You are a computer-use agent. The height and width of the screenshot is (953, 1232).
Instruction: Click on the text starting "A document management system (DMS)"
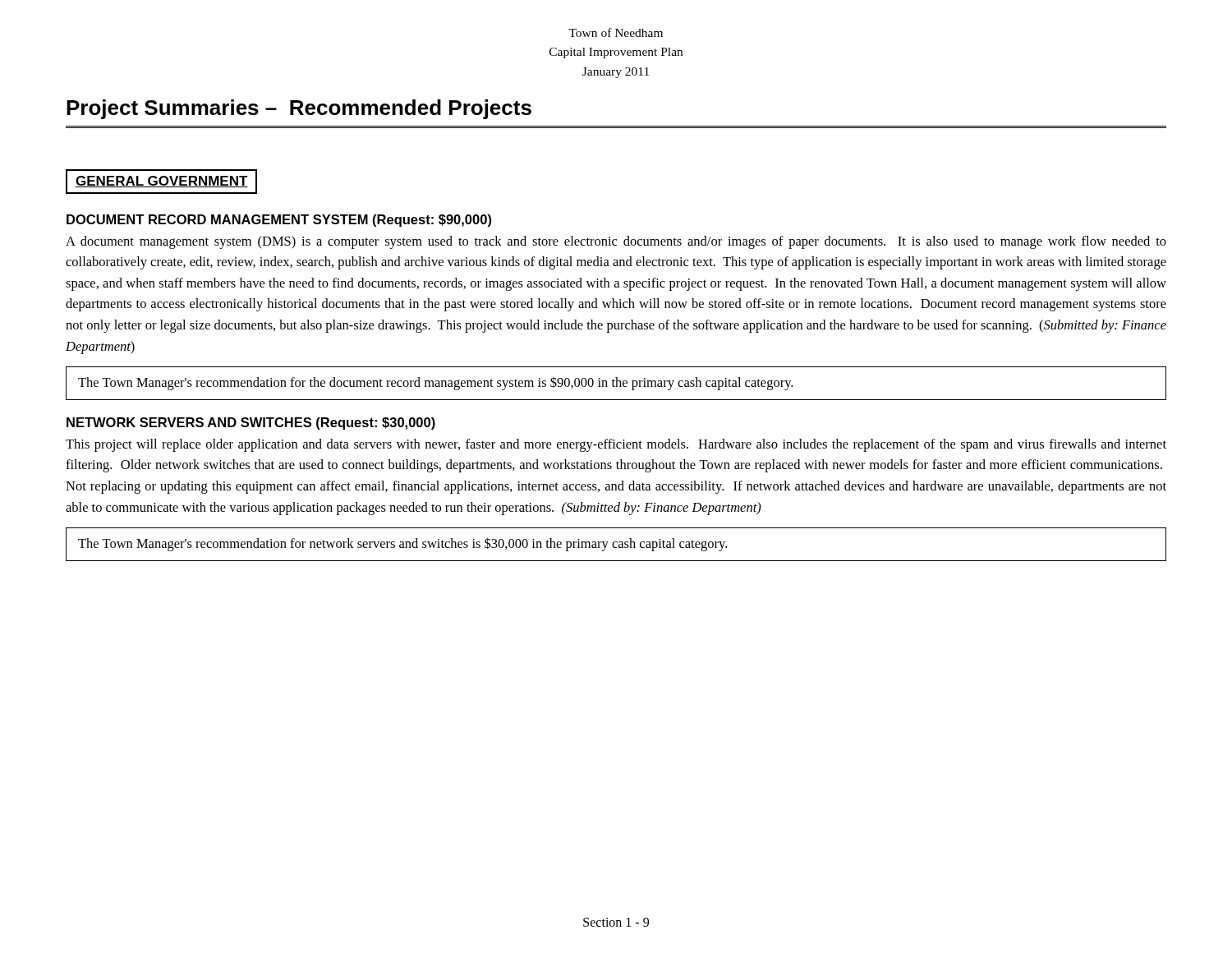(x=616, y=293)
